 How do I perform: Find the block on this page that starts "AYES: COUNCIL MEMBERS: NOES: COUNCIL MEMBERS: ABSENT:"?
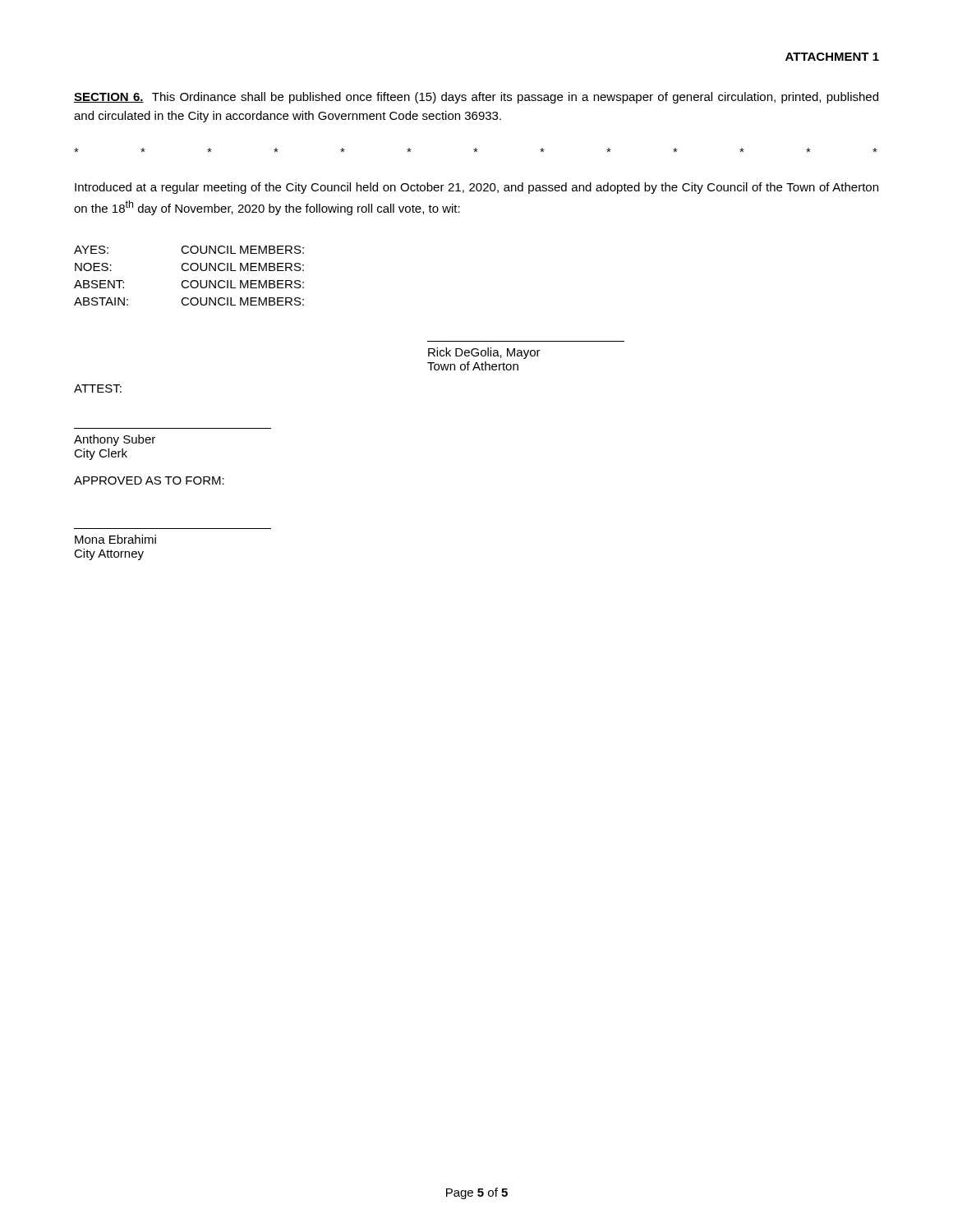(189, 250)
